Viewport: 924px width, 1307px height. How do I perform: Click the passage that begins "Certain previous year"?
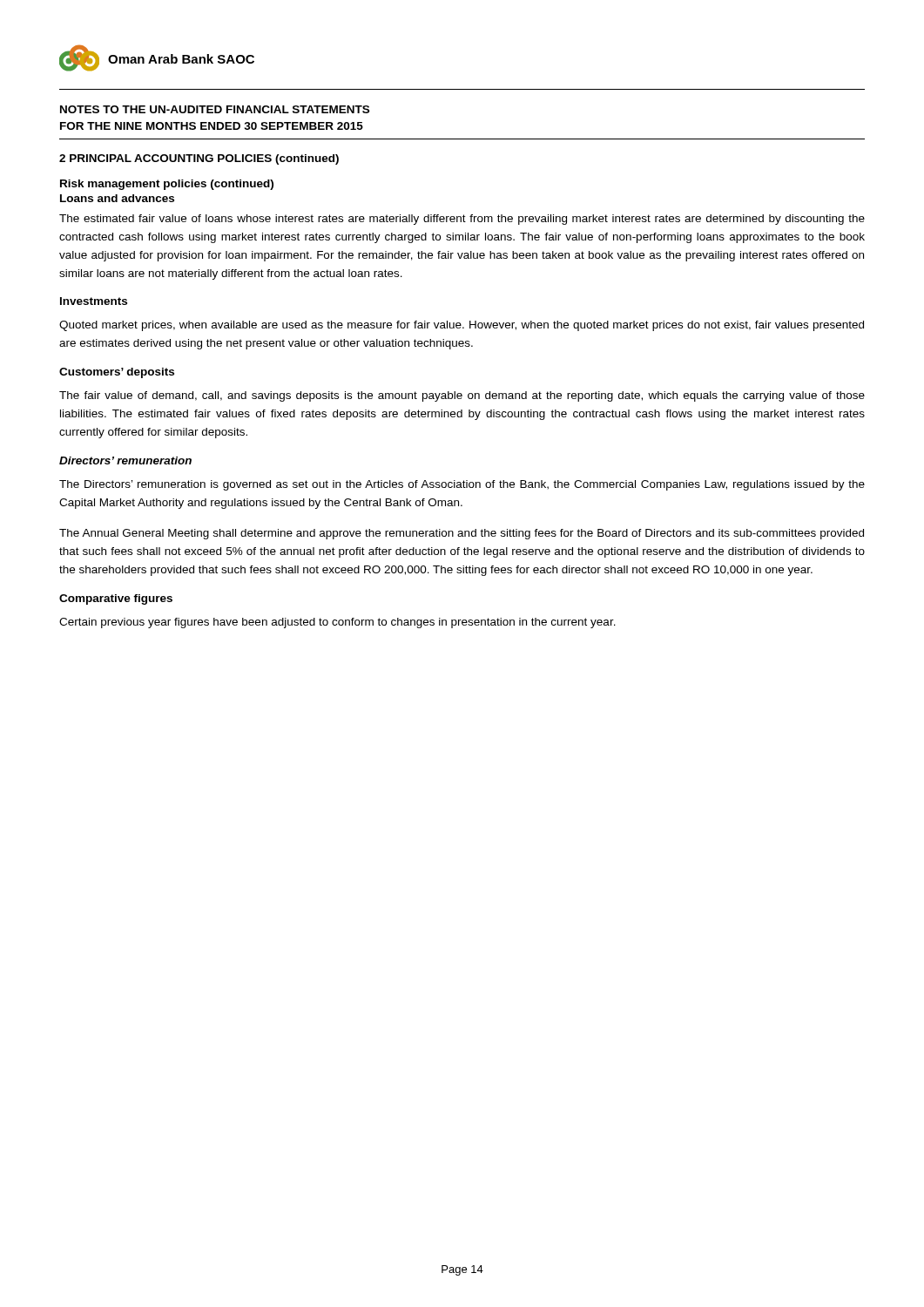pyautogui.click(x=338, y=621)
